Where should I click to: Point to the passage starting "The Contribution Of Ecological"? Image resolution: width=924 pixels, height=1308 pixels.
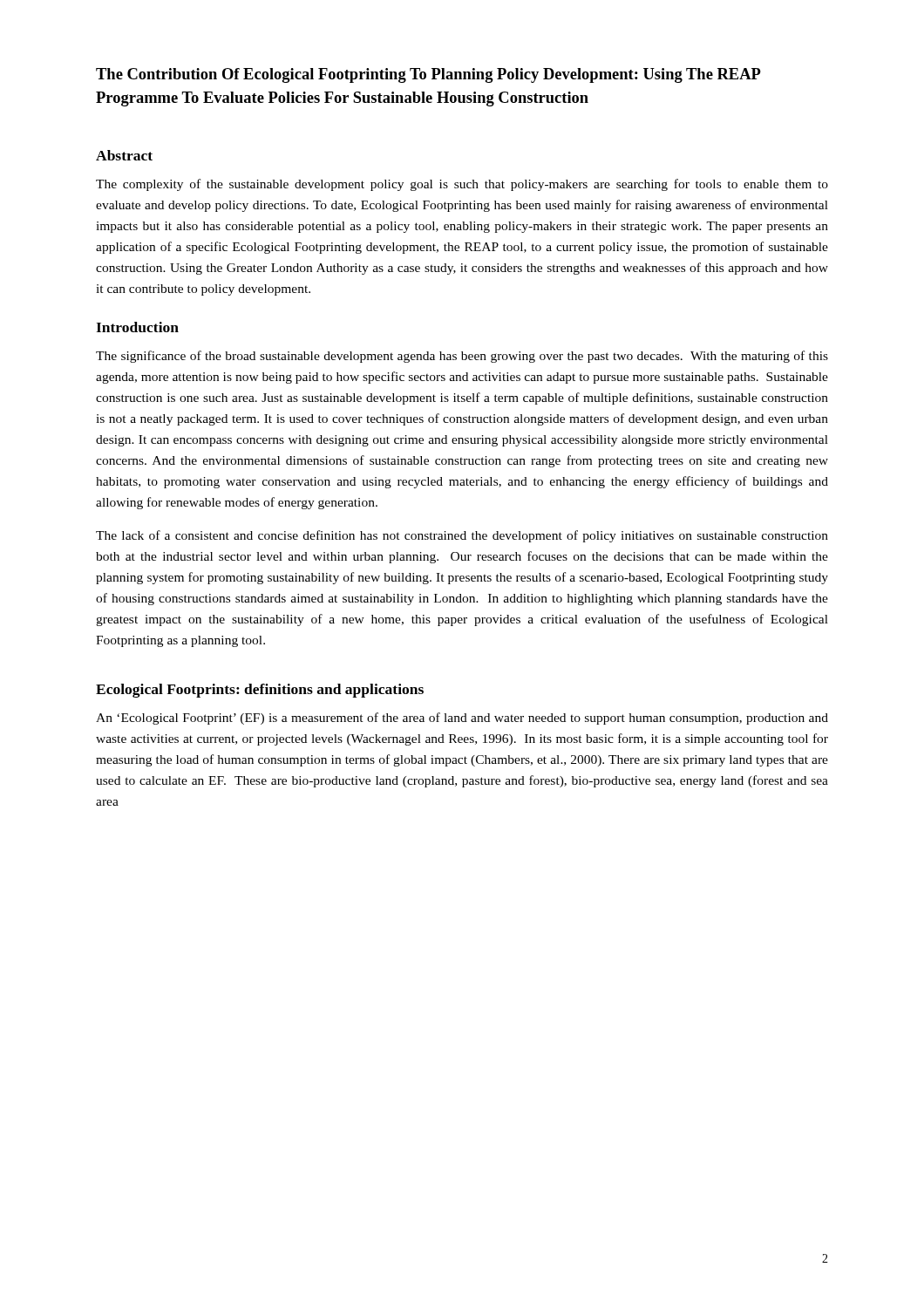[x=428, y=86]
